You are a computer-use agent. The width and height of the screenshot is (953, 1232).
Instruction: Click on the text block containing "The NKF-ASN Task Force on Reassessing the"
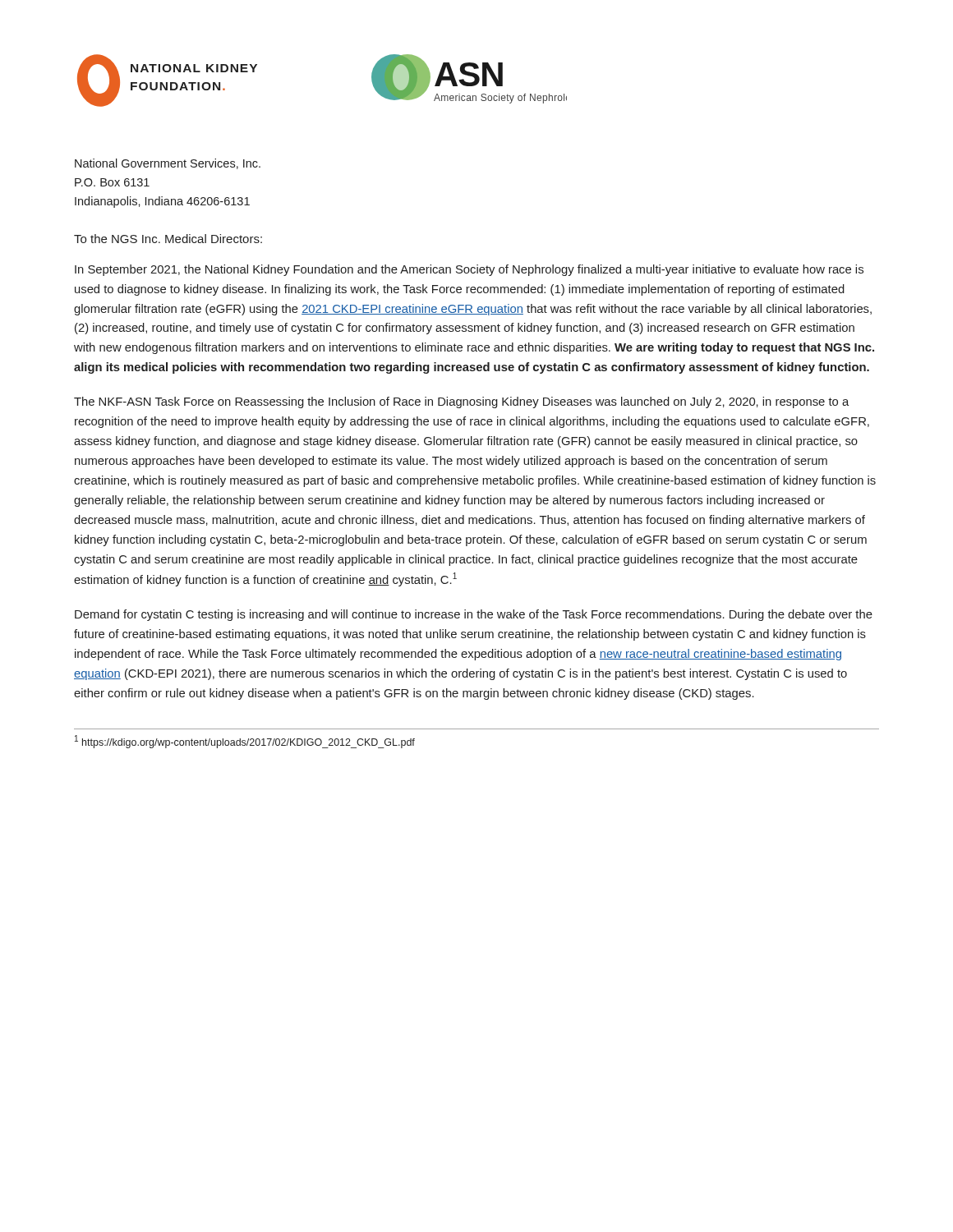[x=475, y=491]
